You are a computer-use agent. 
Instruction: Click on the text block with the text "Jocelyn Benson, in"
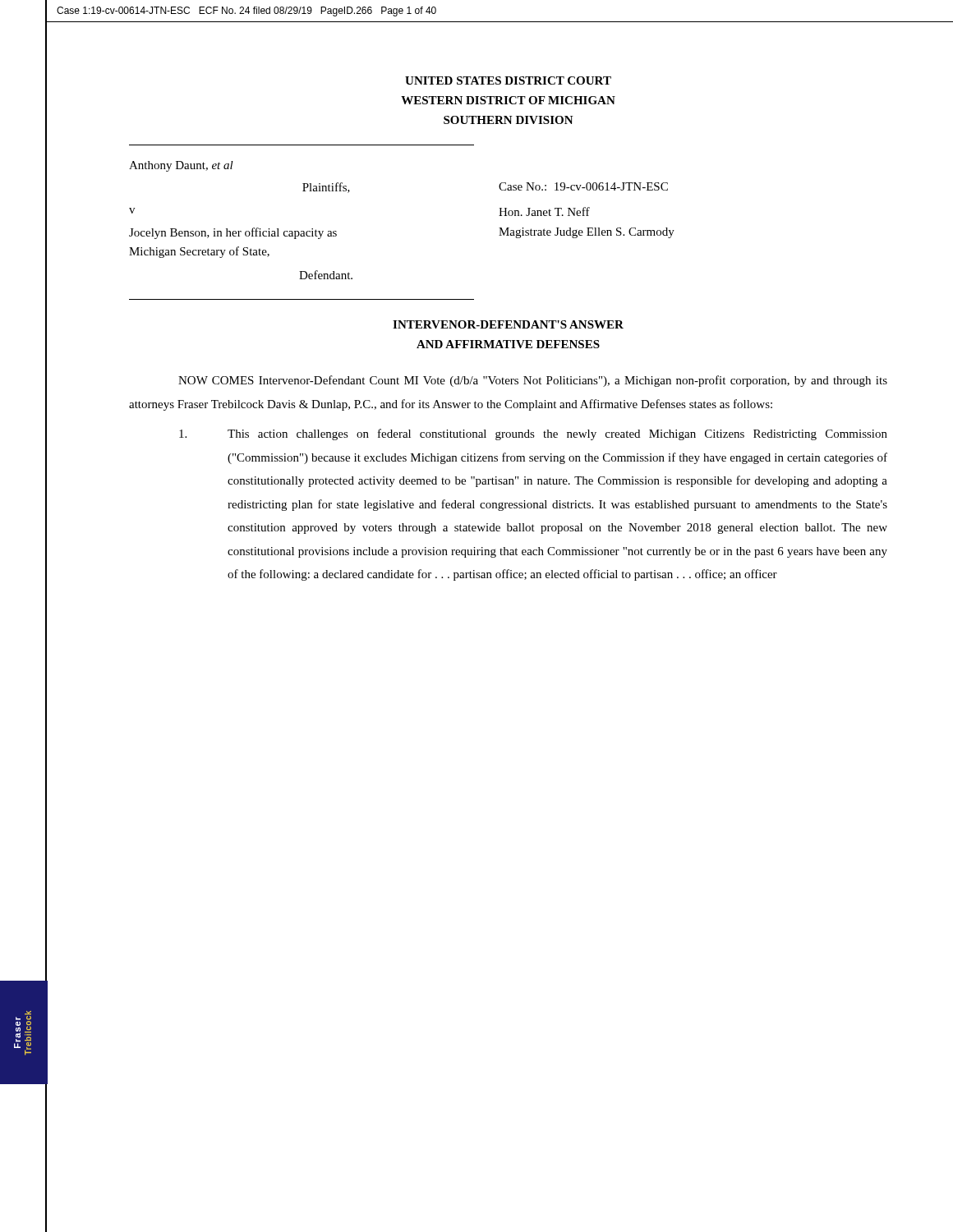pos(233,242)
